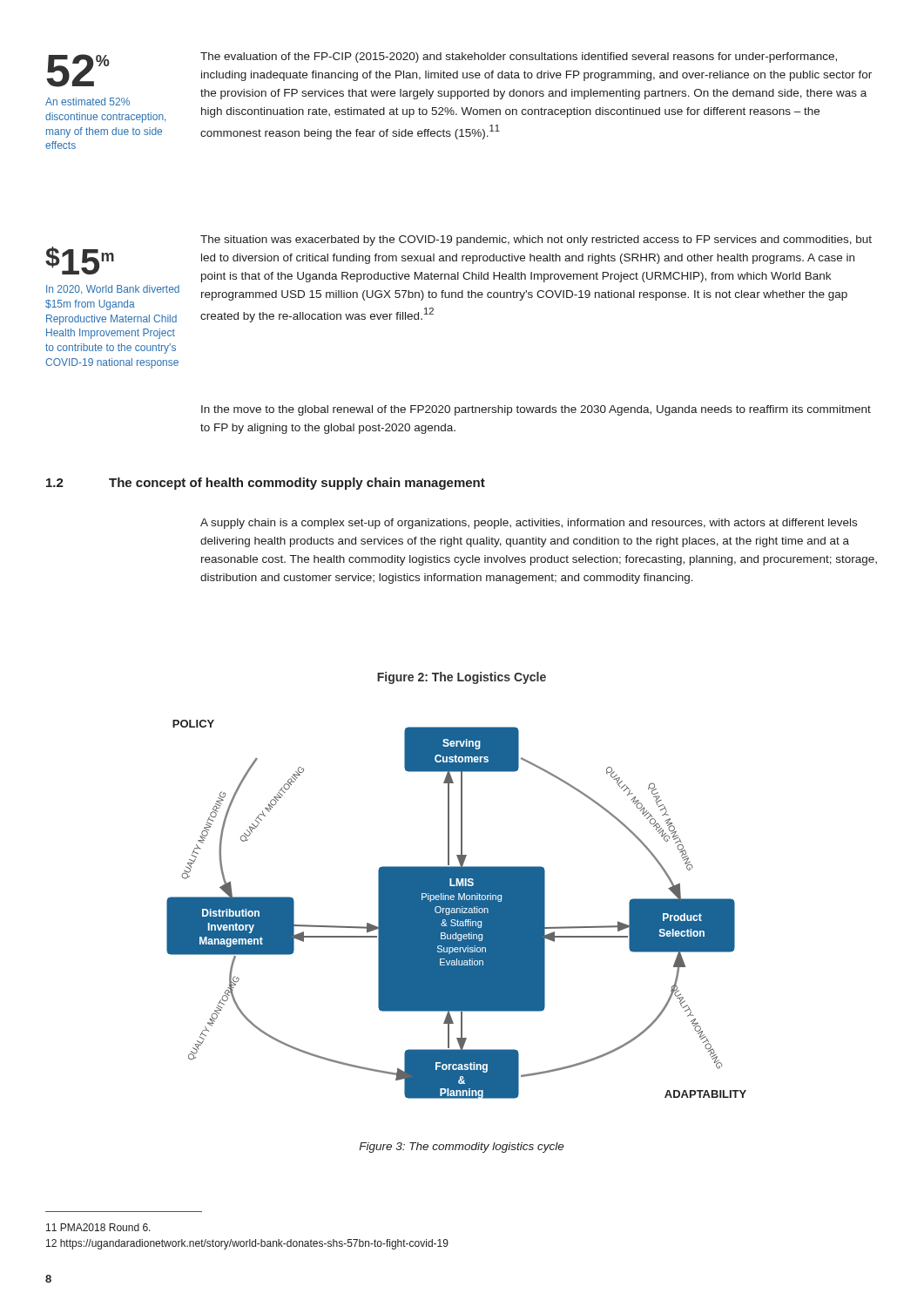Navigate to the element starting "In the move"
The image size is (924, 1307).
pyautogui.click(x=535, y=418)
